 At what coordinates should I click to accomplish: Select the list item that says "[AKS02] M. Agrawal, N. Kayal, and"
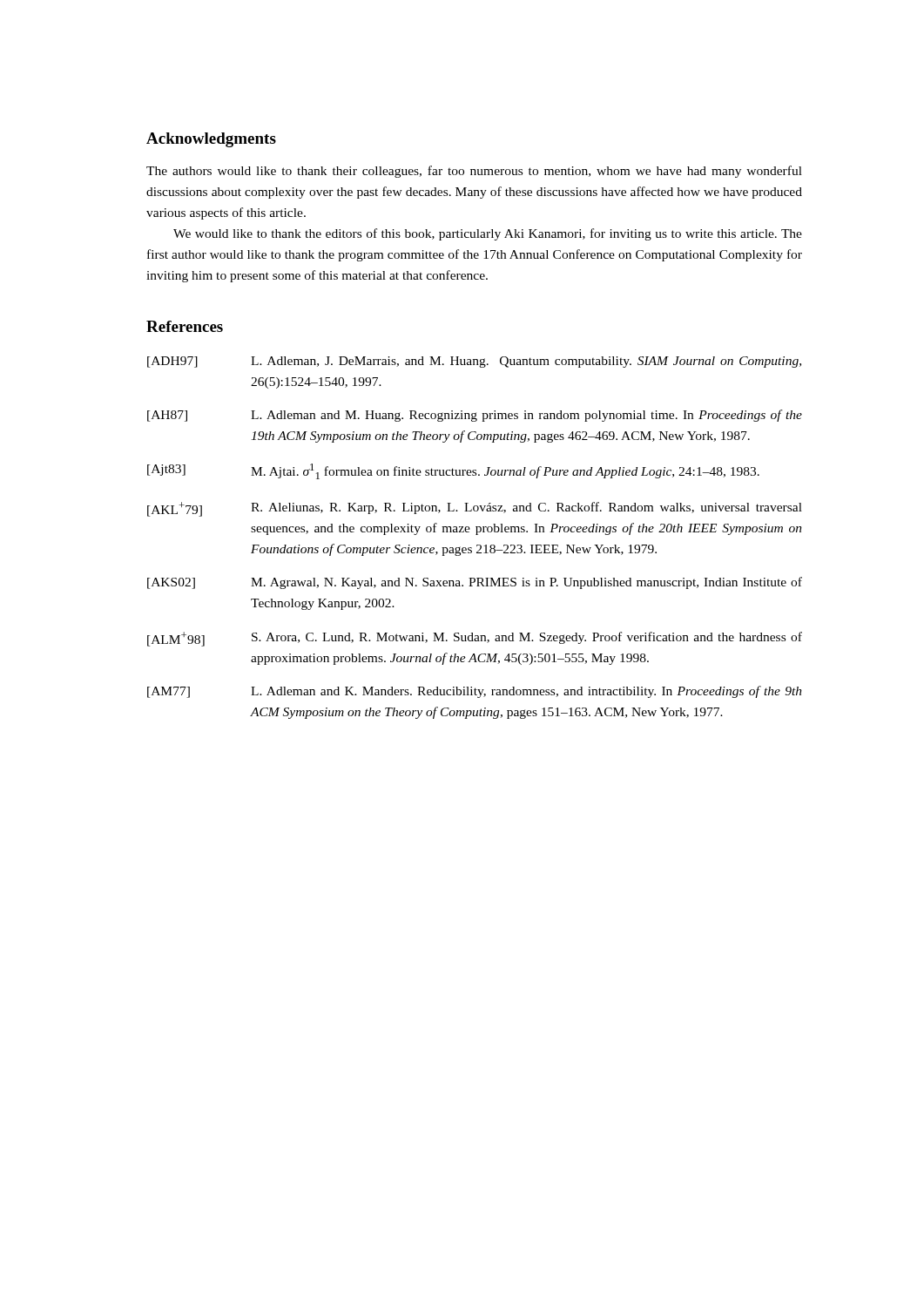tap(474, 593)
